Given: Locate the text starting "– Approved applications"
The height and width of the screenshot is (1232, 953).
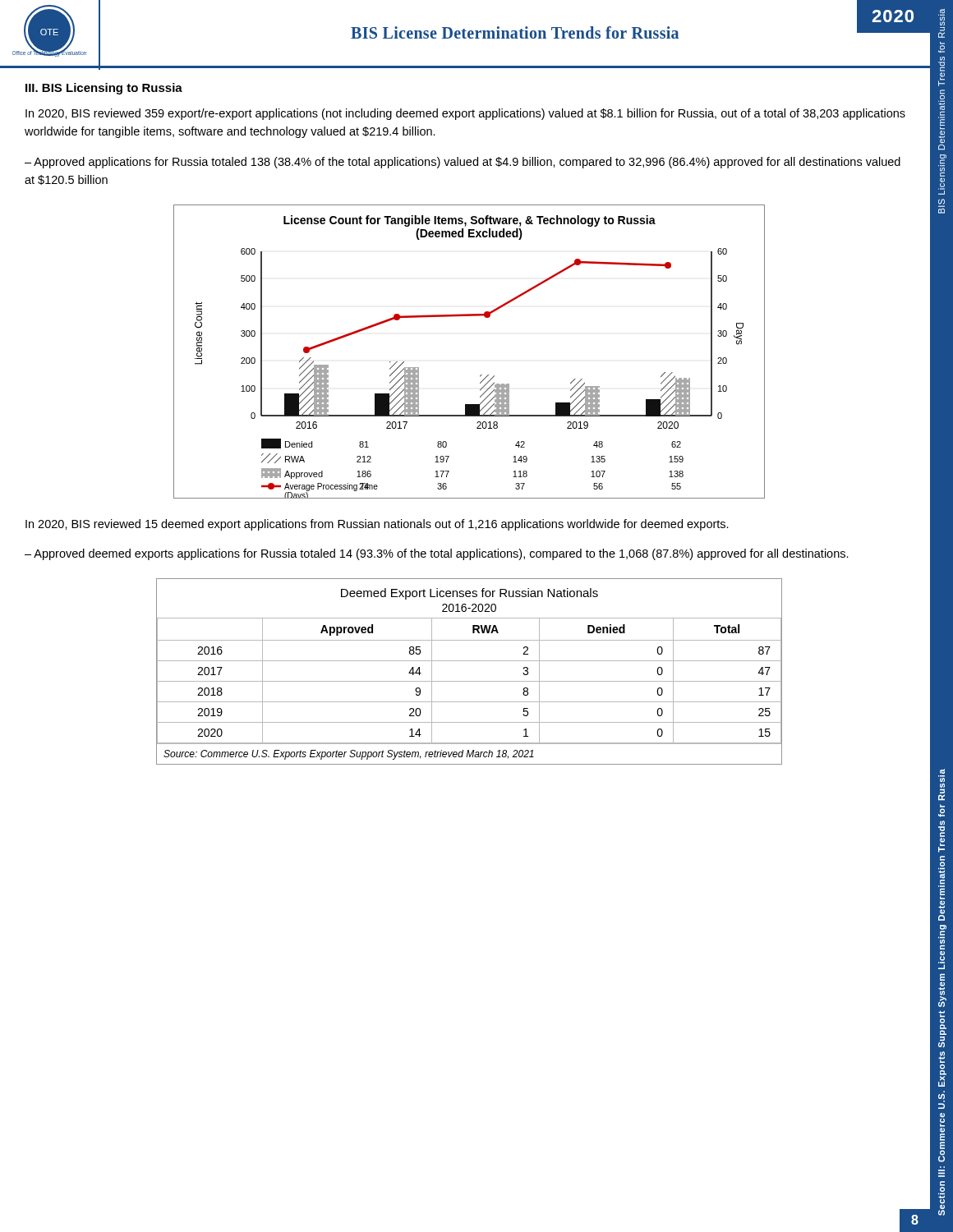Looking at the screenshot, I should tap(463, 171).
